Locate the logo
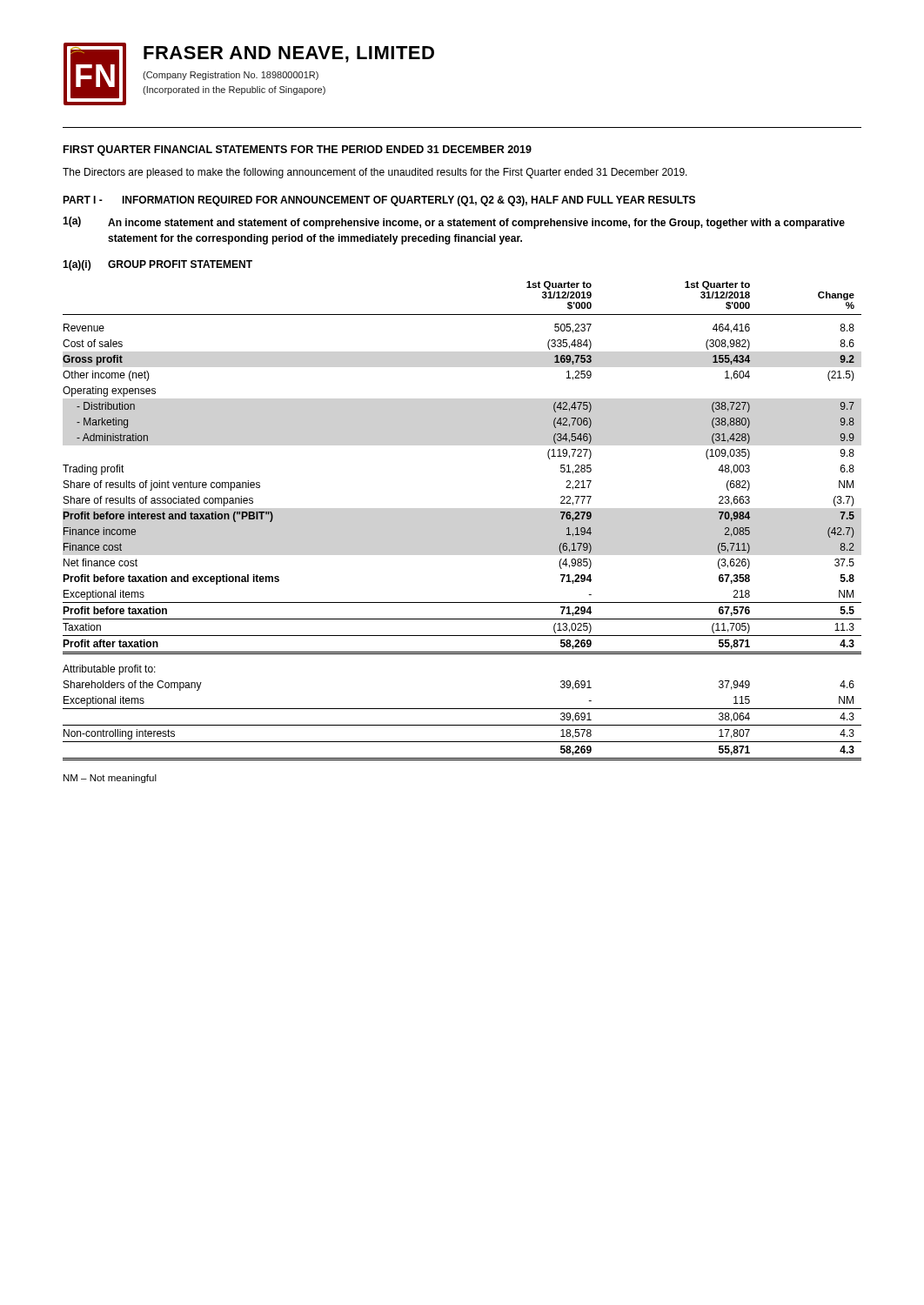924x1305 pixels. click(95, 74)
